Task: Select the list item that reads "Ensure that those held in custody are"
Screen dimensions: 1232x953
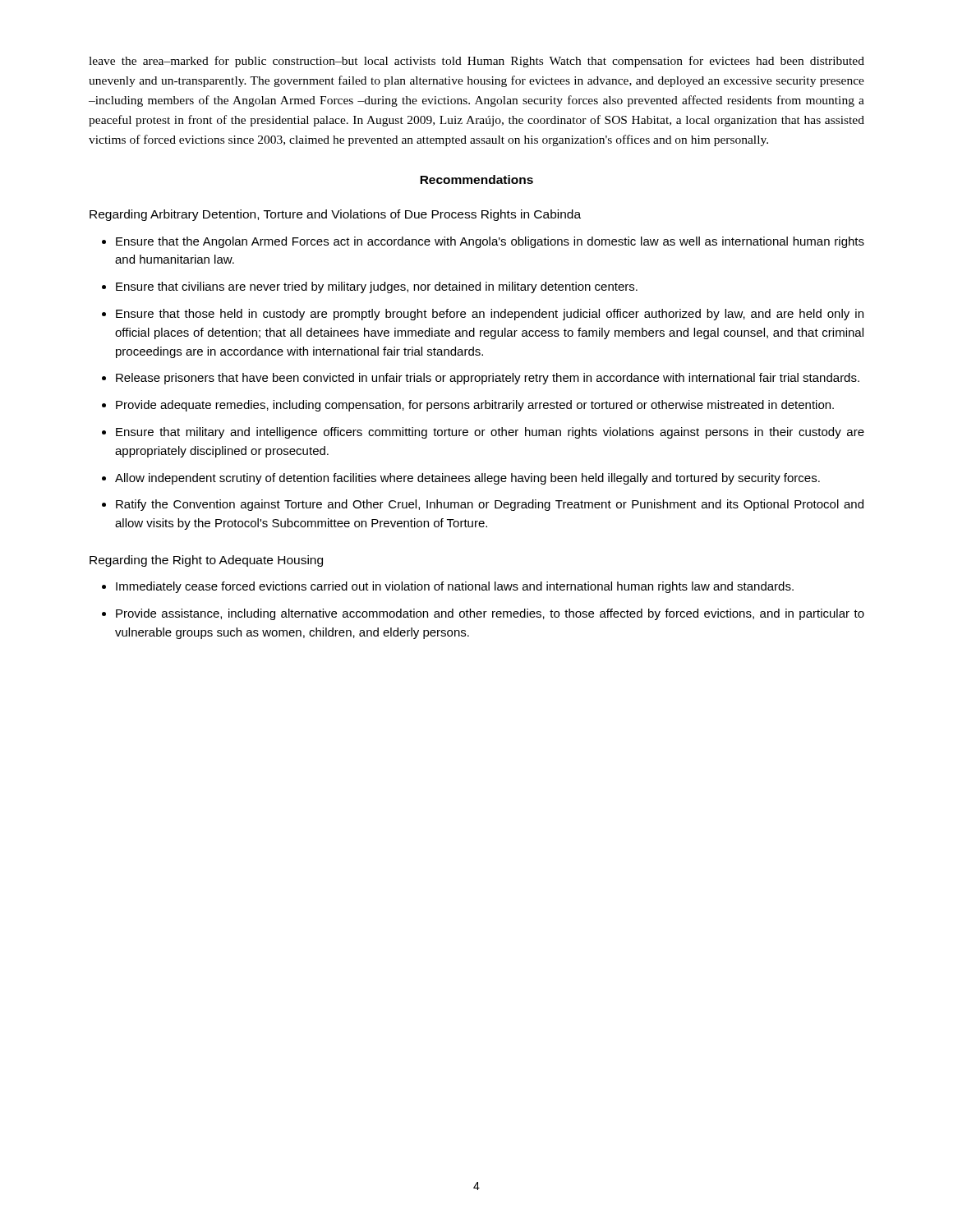Action: coord(490,332)
